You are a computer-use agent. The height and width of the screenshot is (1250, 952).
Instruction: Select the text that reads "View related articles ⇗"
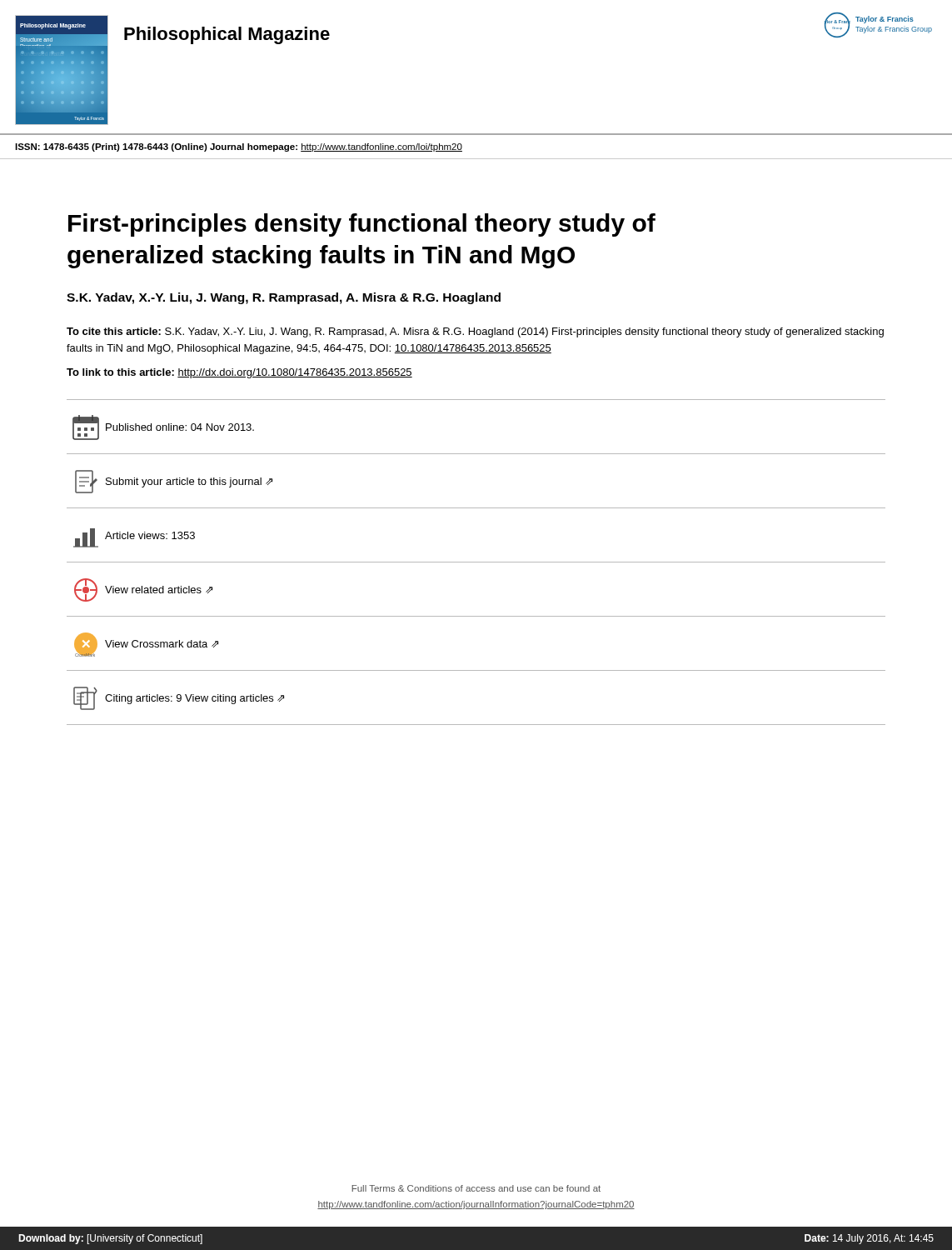pos(140,590)
